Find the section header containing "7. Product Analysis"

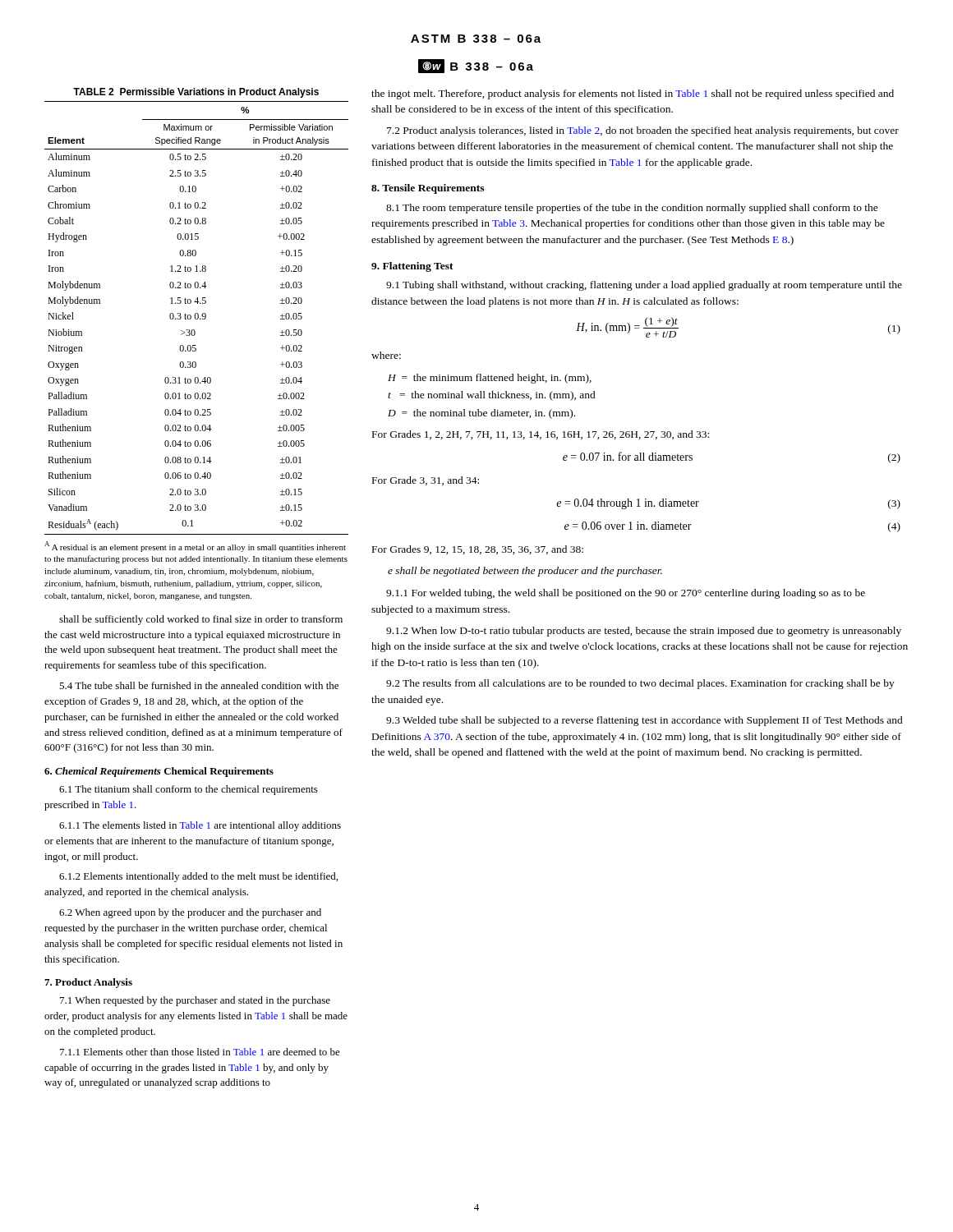pos(88,982)
